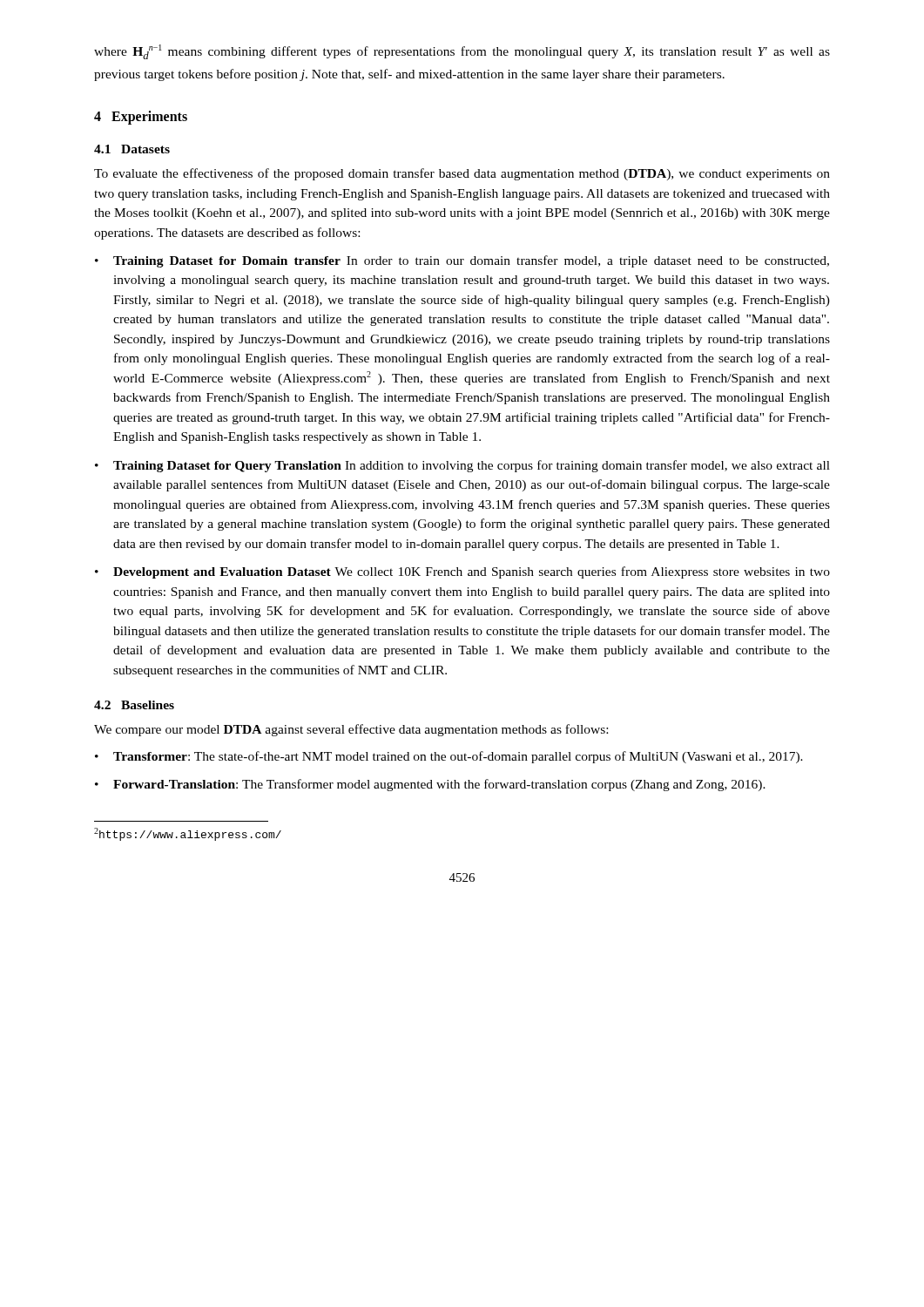Viewport: 924px width, 1307px height.
Task: Locate the block starting "To evaluate the effectiveness of the proposed"
Action: point(462,202)
